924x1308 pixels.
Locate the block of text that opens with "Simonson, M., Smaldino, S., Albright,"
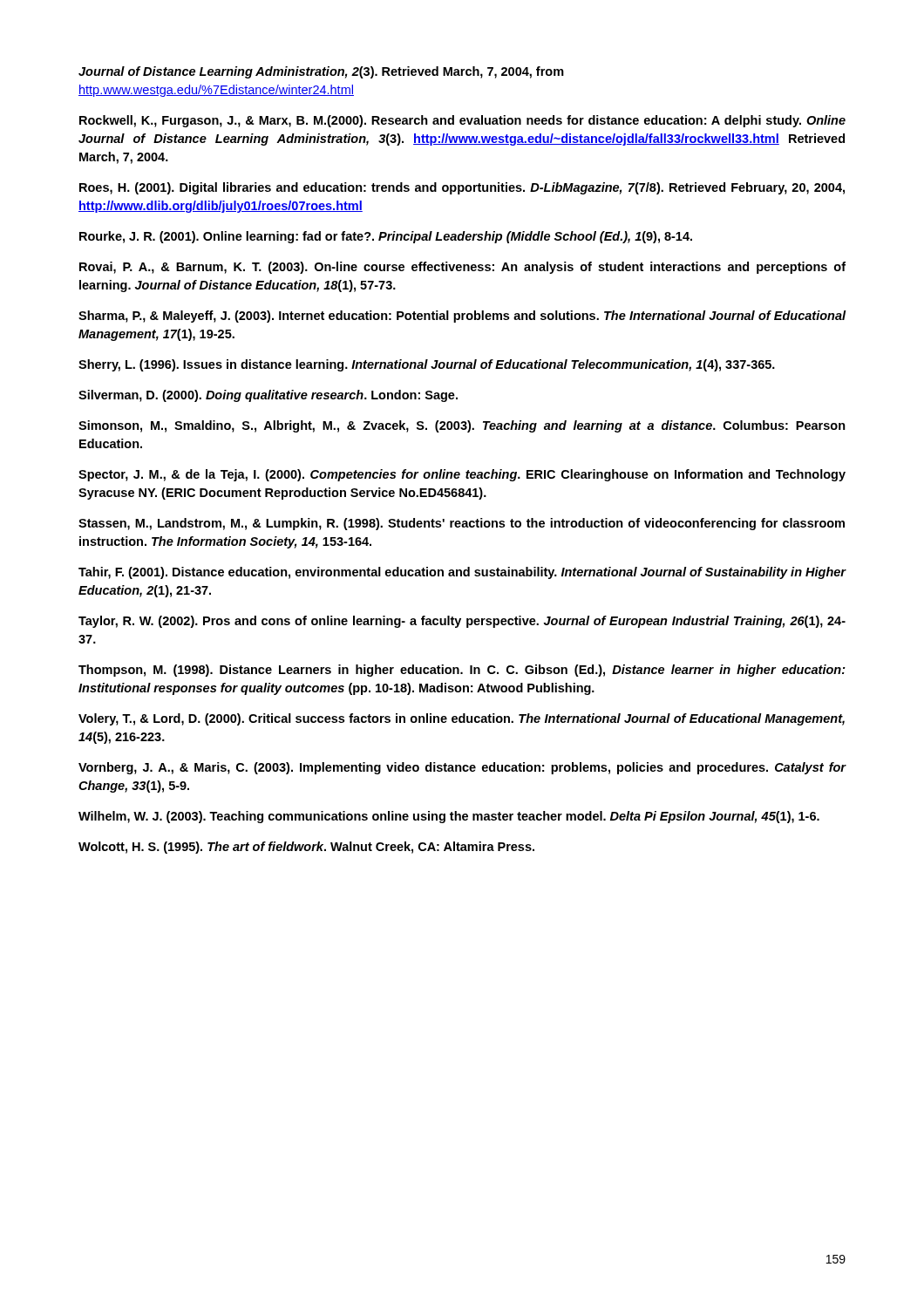pos(462,435)
